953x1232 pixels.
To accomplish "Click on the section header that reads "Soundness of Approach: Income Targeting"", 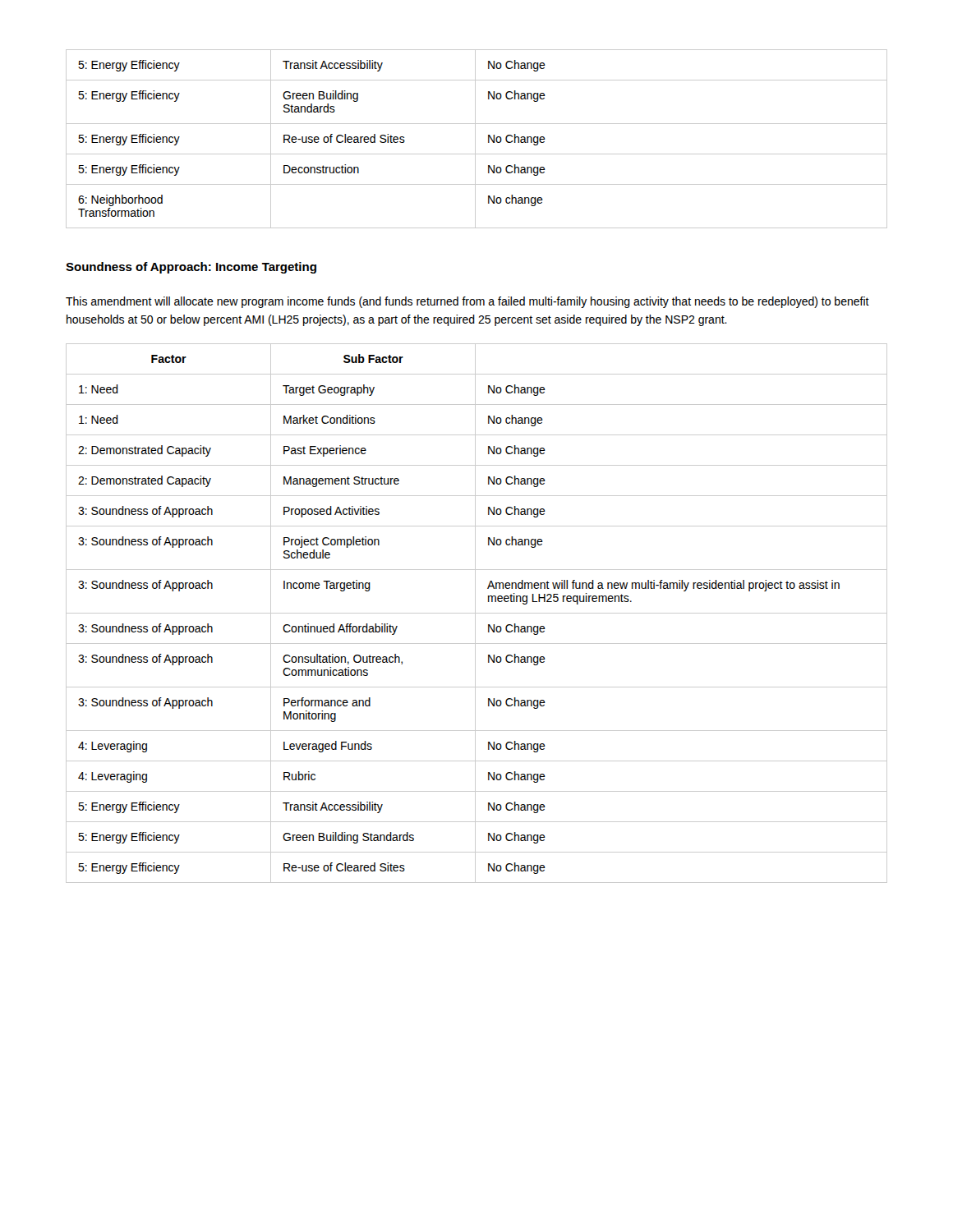I will coord(191,267).
